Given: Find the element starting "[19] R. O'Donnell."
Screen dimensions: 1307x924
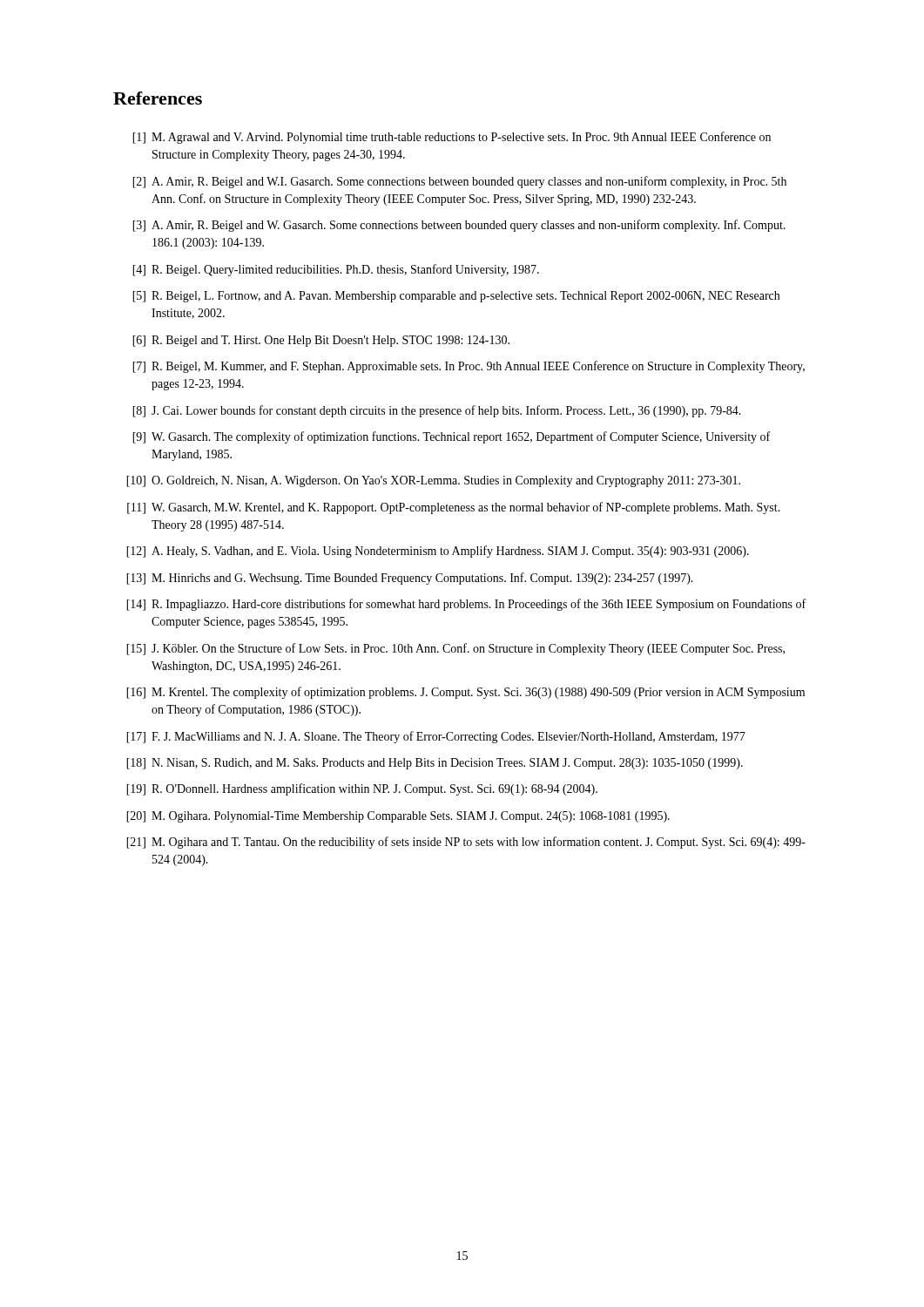Looking at the screenshot, I should point(462,790).
